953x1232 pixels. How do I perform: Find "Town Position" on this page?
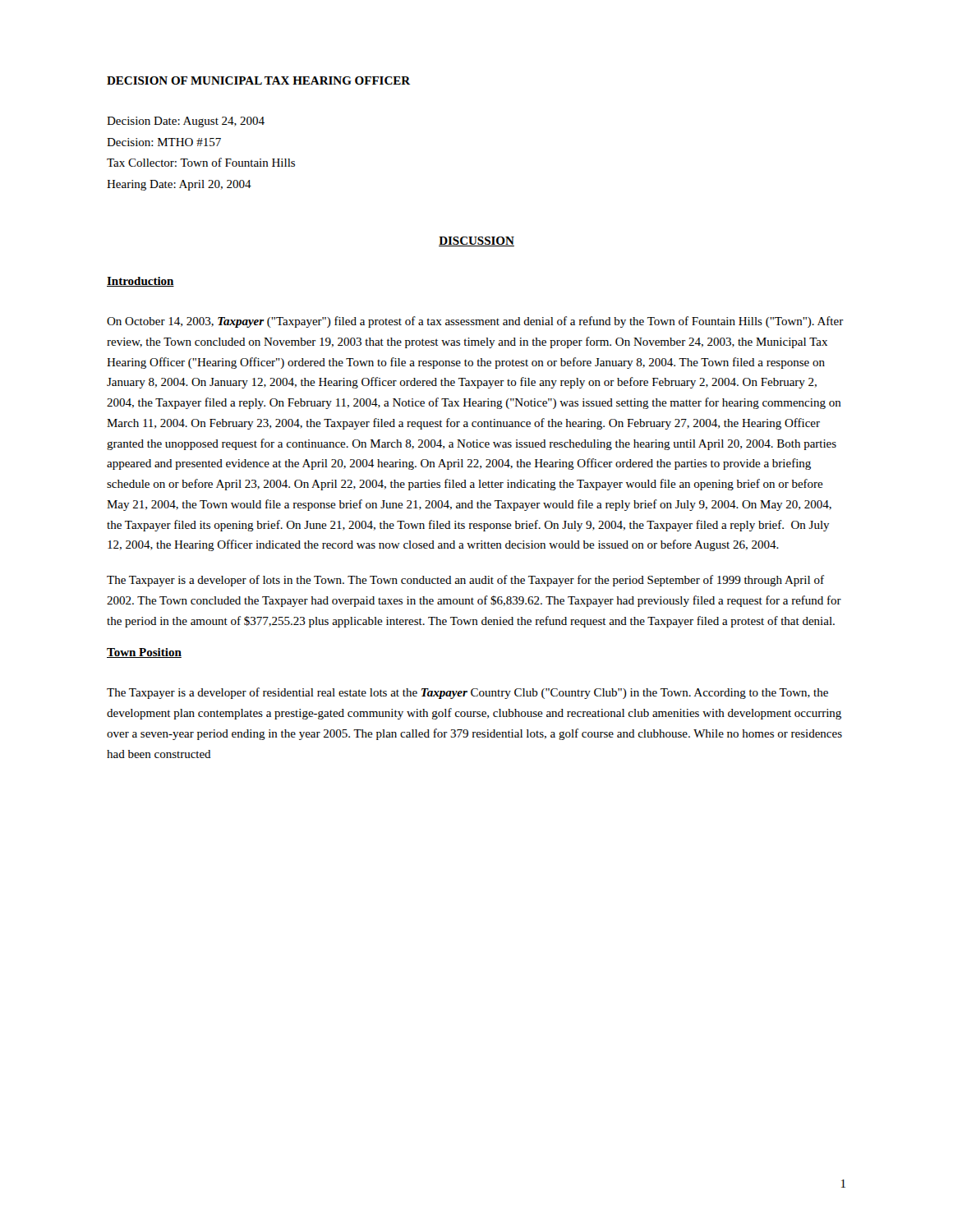click(x=144, y=653)
